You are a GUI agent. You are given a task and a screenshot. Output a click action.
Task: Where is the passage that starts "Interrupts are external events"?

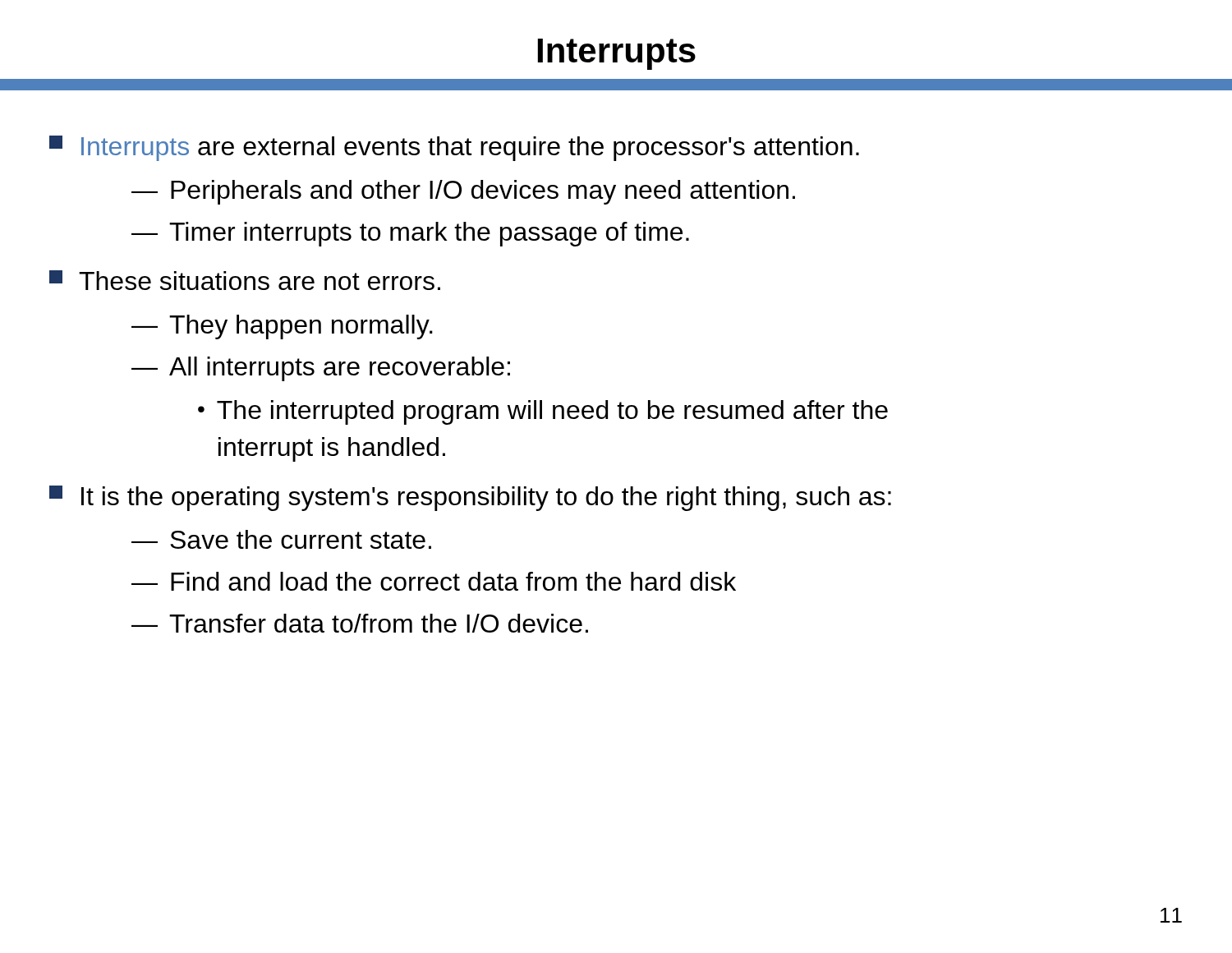point(455,147)
